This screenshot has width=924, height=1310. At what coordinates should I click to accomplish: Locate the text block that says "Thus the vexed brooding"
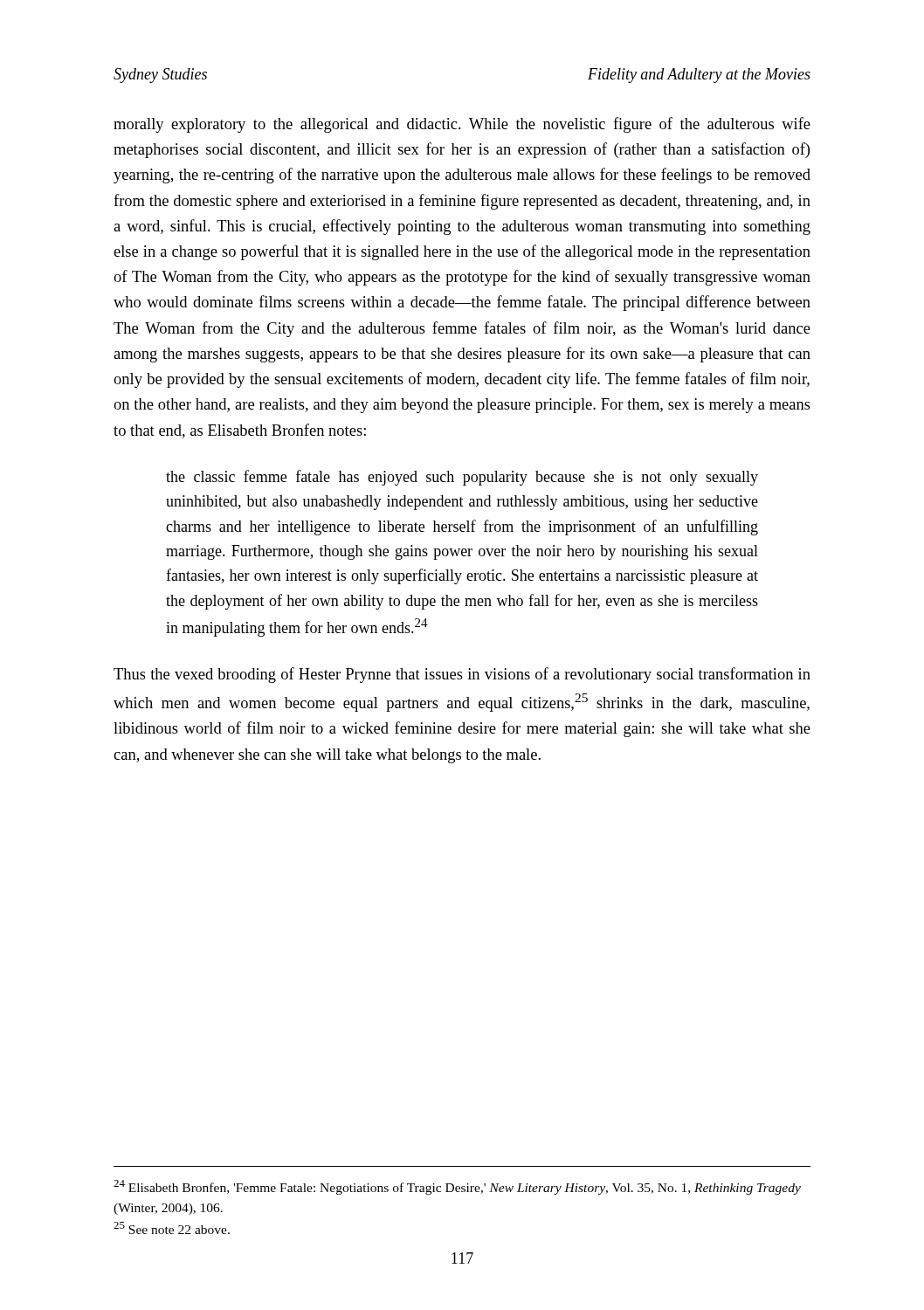[x=462, y=715]
